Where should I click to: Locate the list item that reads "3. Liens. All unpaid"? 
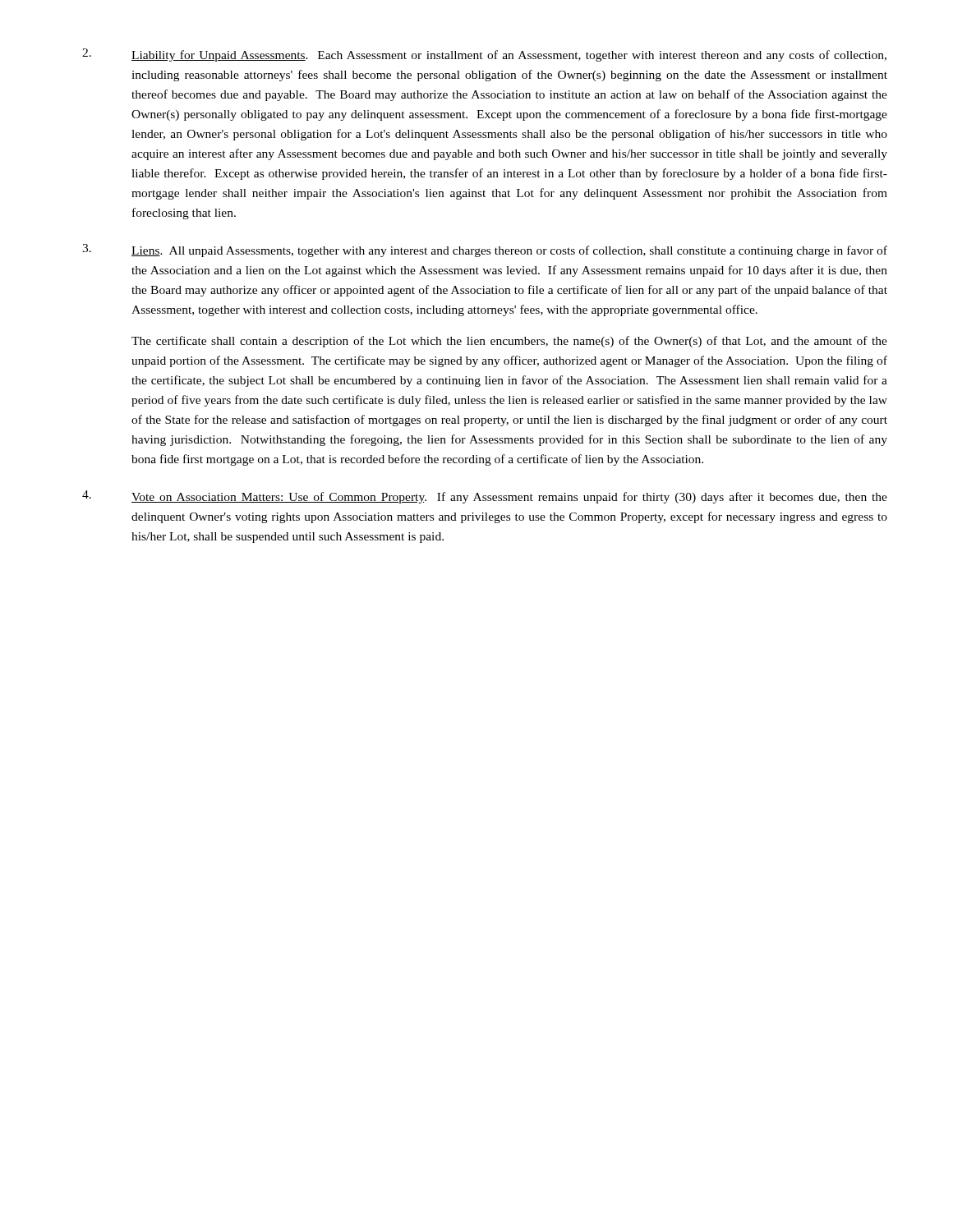click(485, 355)
